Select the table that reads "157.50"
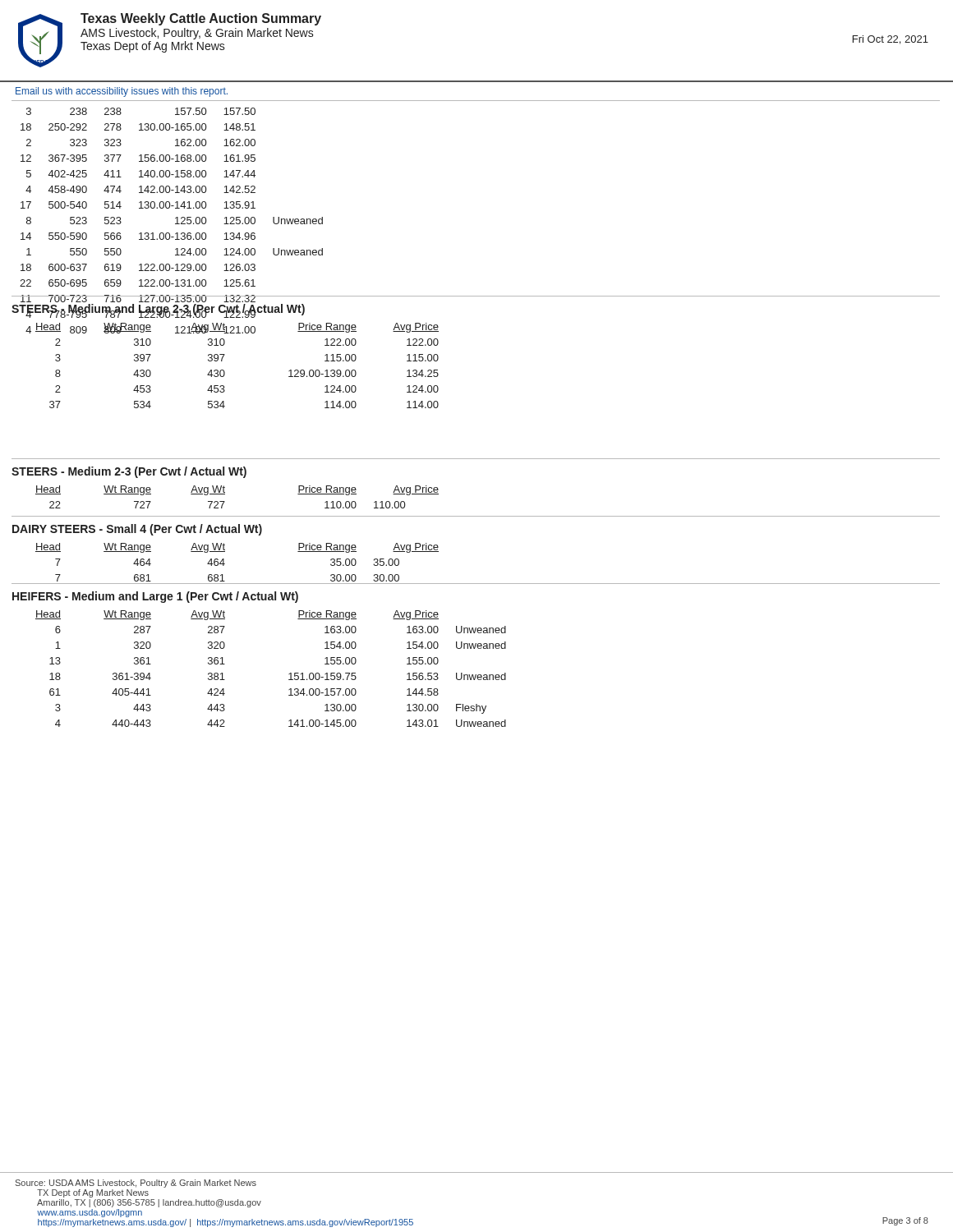Viewport: 953px width, 1232px height. point(172,221)
